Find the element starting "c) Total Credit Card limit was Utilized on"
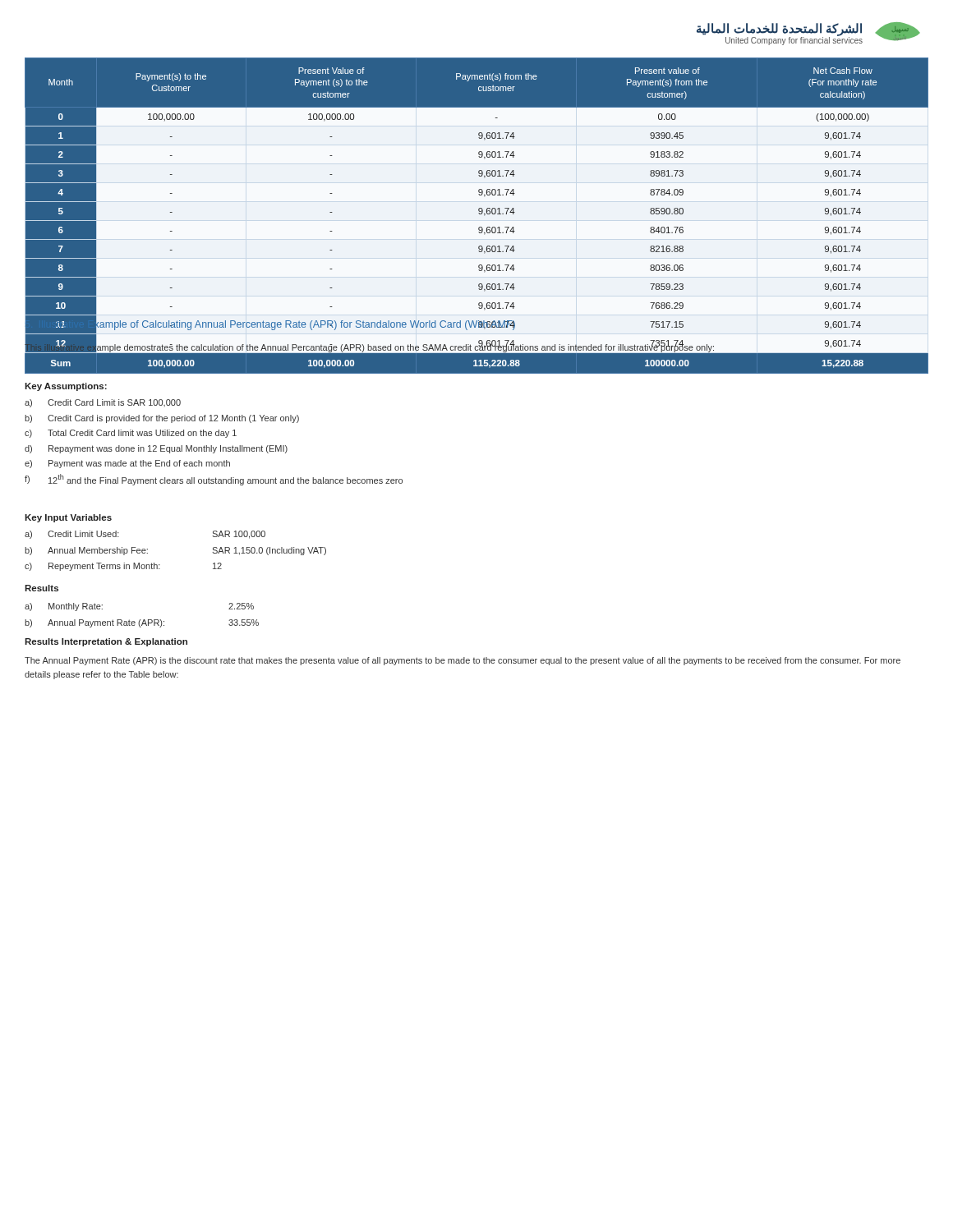The height and width of the screenshot is (1232, 953). coord(131,434)
